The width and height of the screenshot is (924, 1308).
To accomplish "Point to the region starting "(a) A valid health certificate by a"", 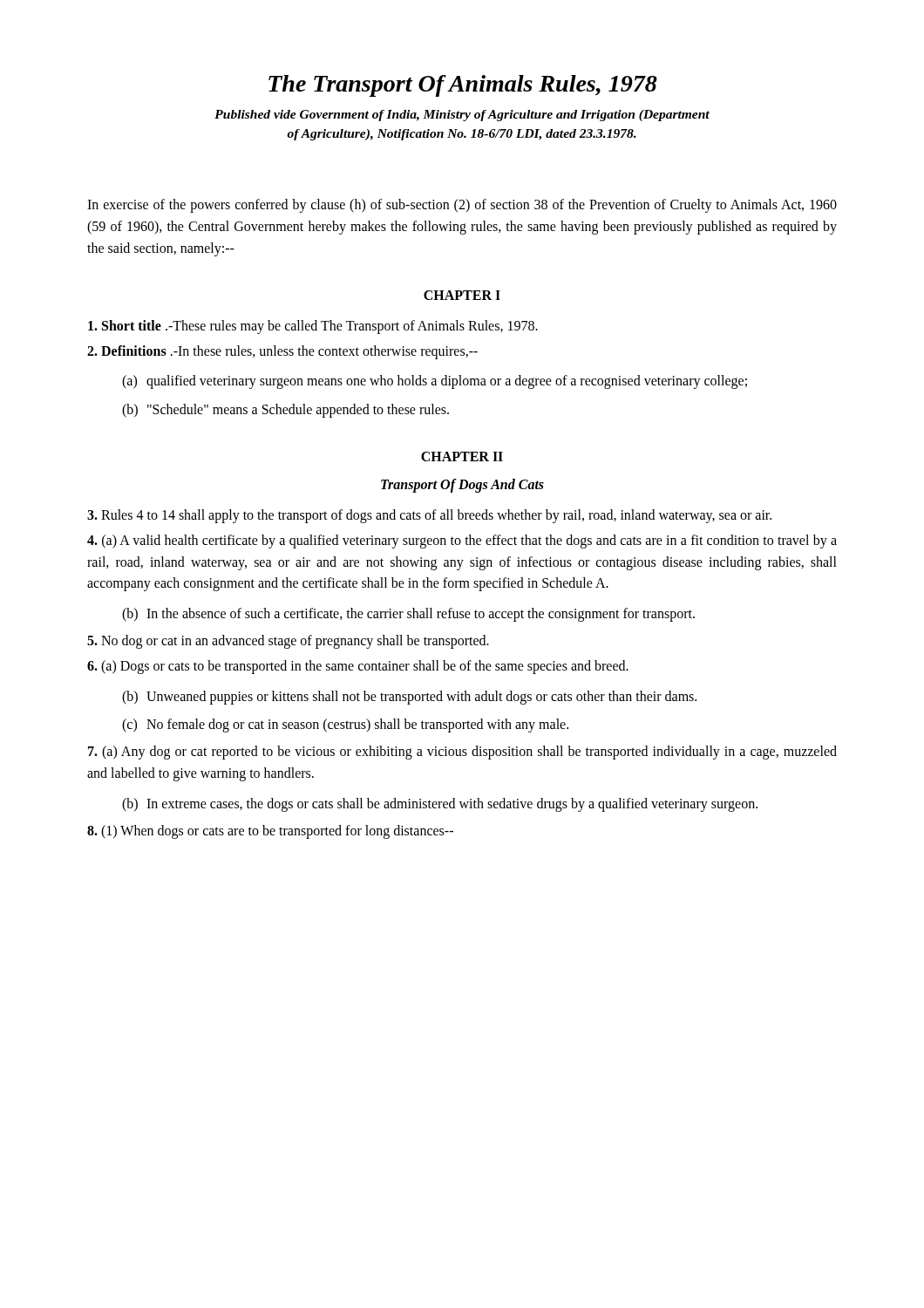I will pyautogui.click(x=462, y=562).
